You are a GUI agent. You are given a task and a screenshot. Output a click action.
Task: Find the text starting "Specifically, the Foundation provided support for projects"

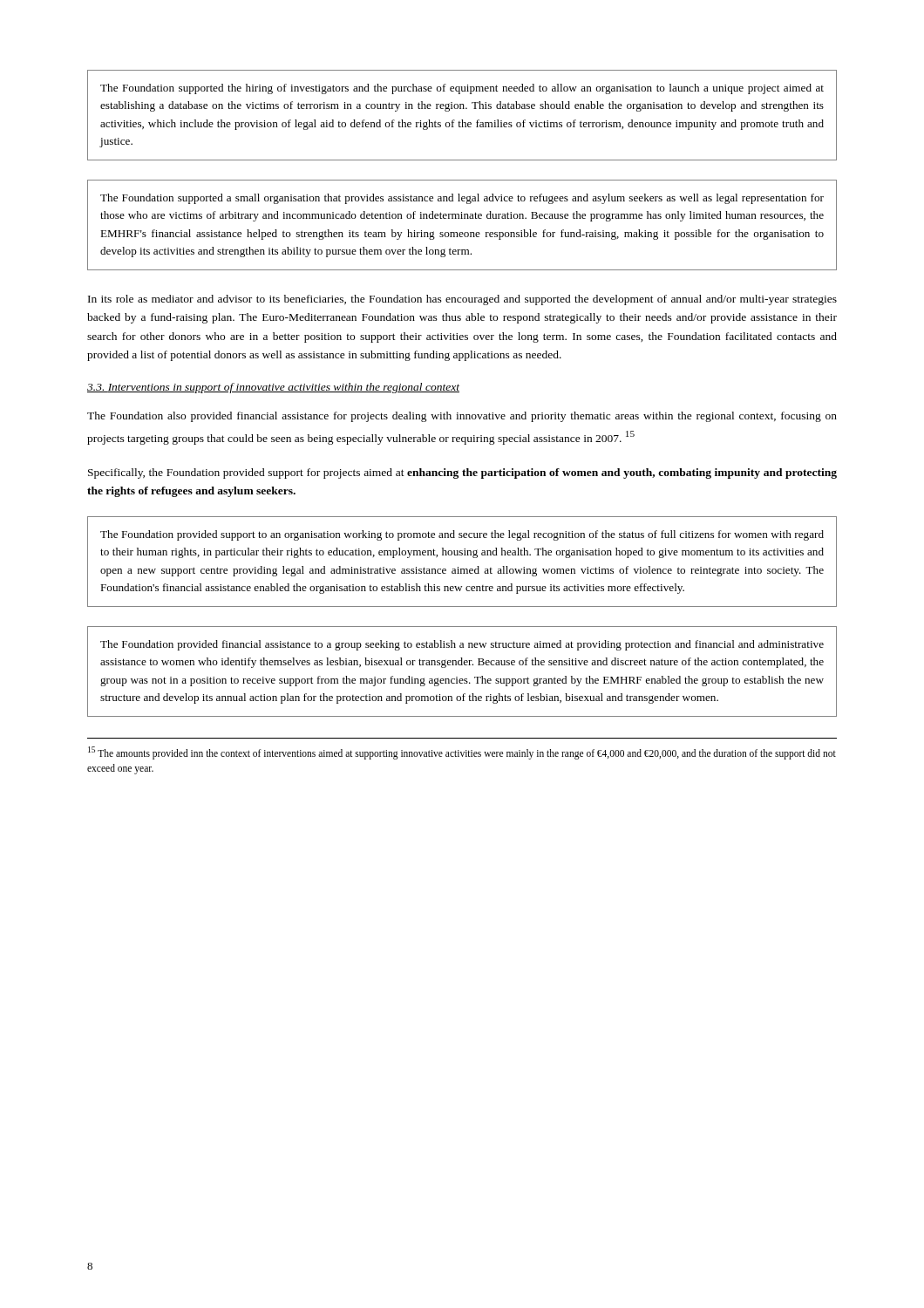(x=462, y=481)
